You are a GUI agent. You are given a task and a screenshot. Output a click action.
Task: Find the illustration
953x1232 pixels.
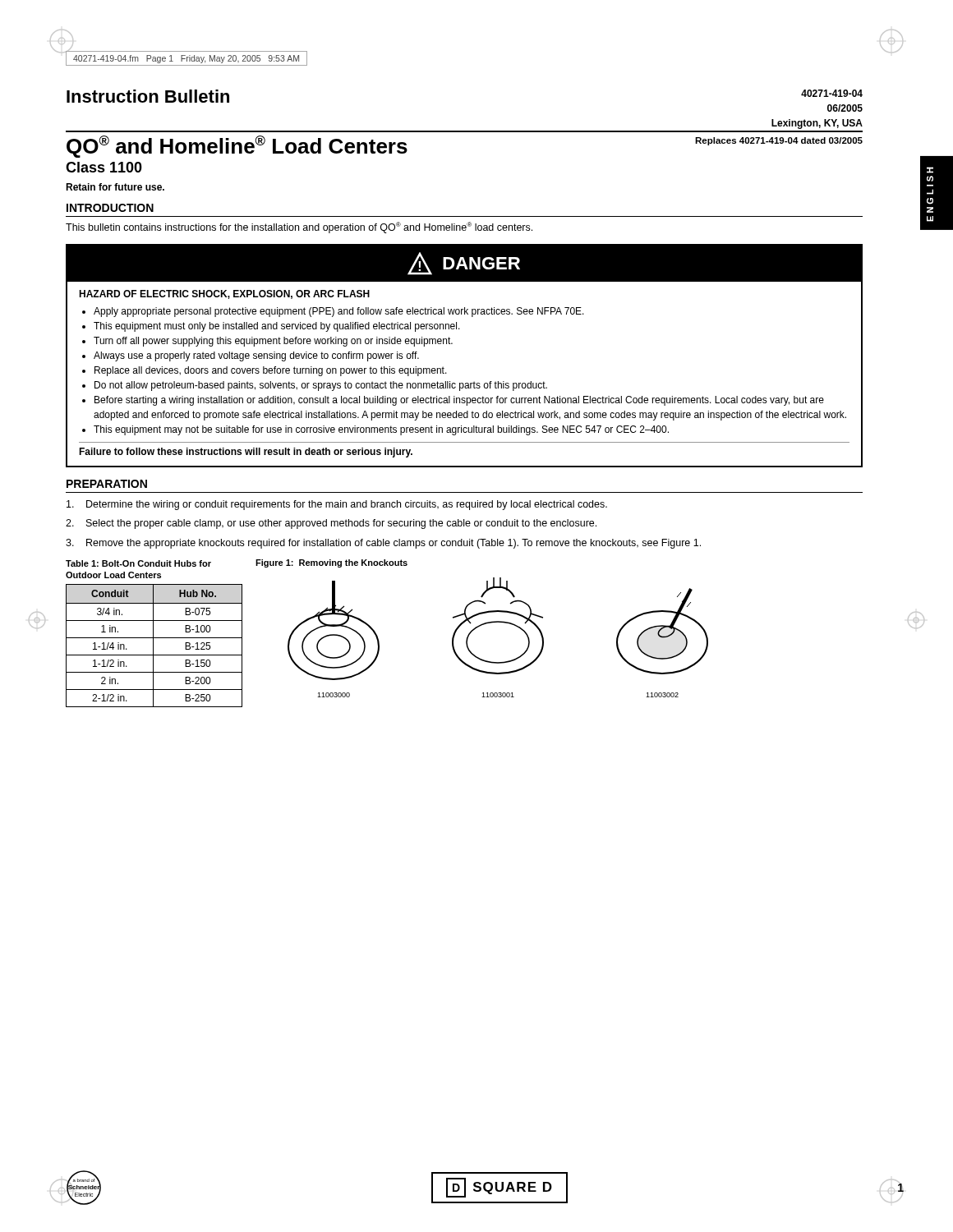[559, 638]
